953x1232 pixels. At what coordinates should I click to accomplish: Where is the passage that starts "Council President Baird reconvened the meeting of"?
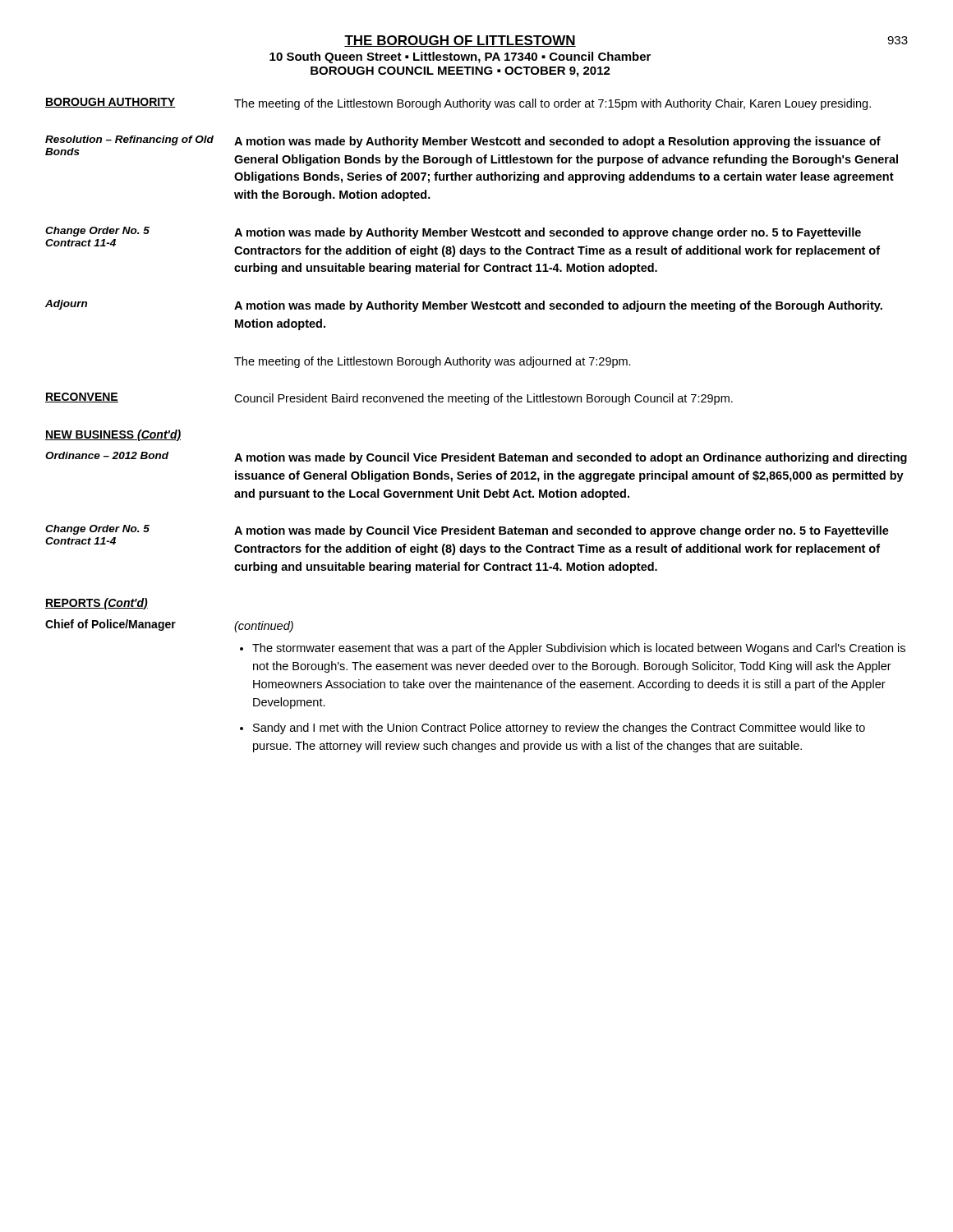[x=571, y=399]
